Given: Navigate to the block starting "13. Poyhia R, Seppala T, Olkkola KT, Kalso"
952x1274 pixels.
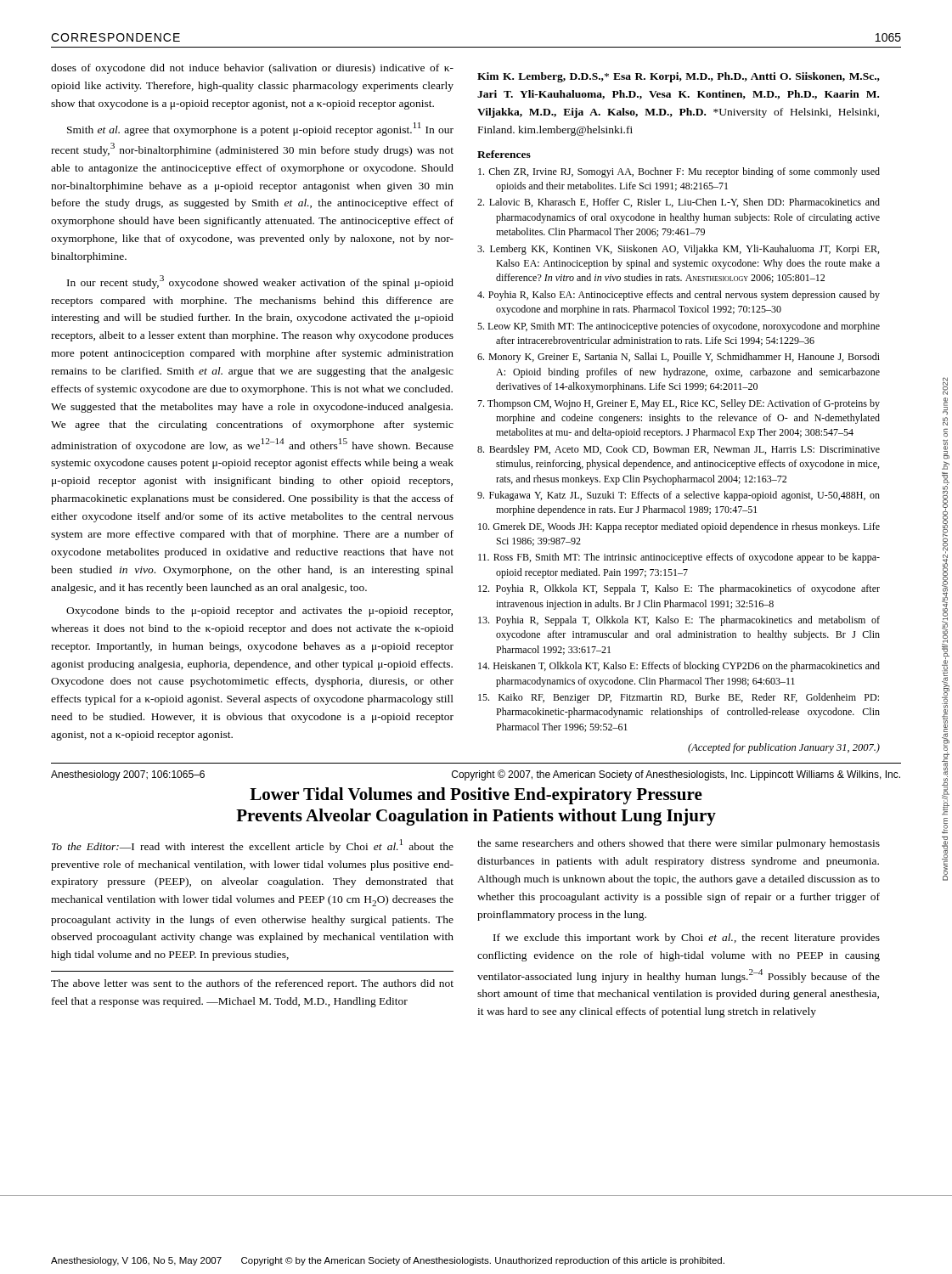Looking at the screenshot, I should point(679,635).
